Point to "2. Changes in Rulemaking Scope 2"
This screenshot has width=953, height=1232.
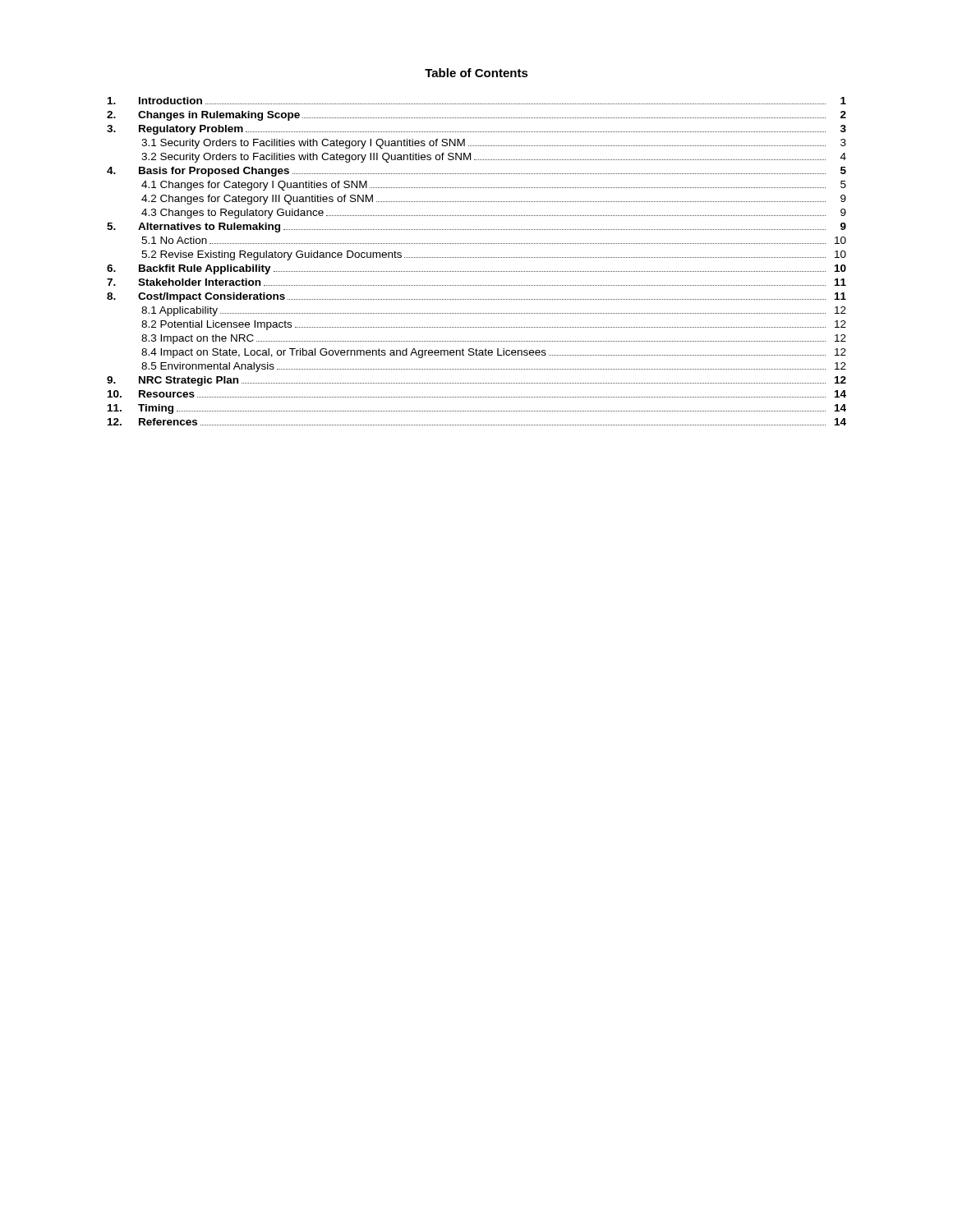pyautogui.click(x=476, y=115)
